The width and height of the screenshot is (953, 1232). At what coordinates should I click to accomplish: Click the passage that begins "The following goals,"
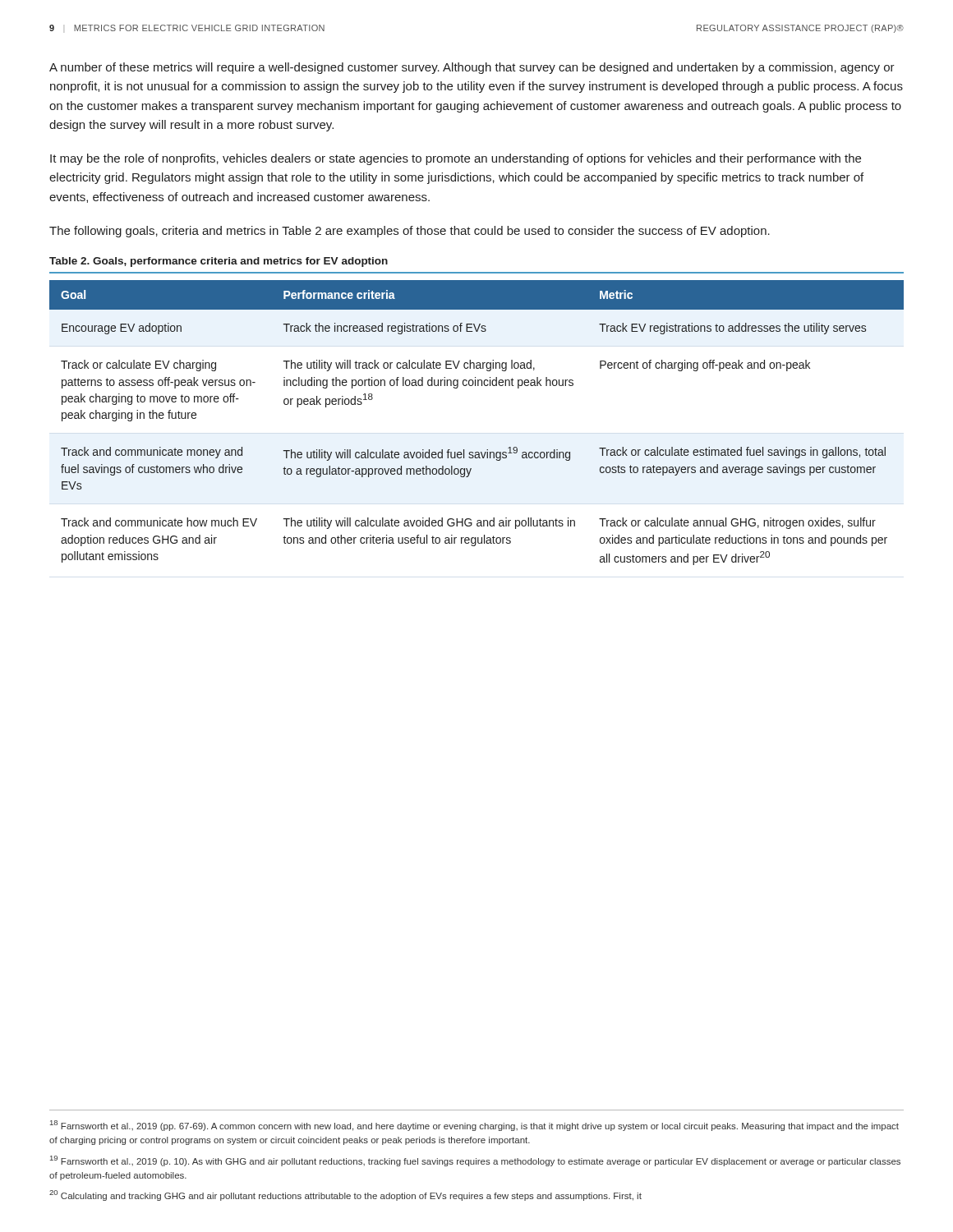410,230
